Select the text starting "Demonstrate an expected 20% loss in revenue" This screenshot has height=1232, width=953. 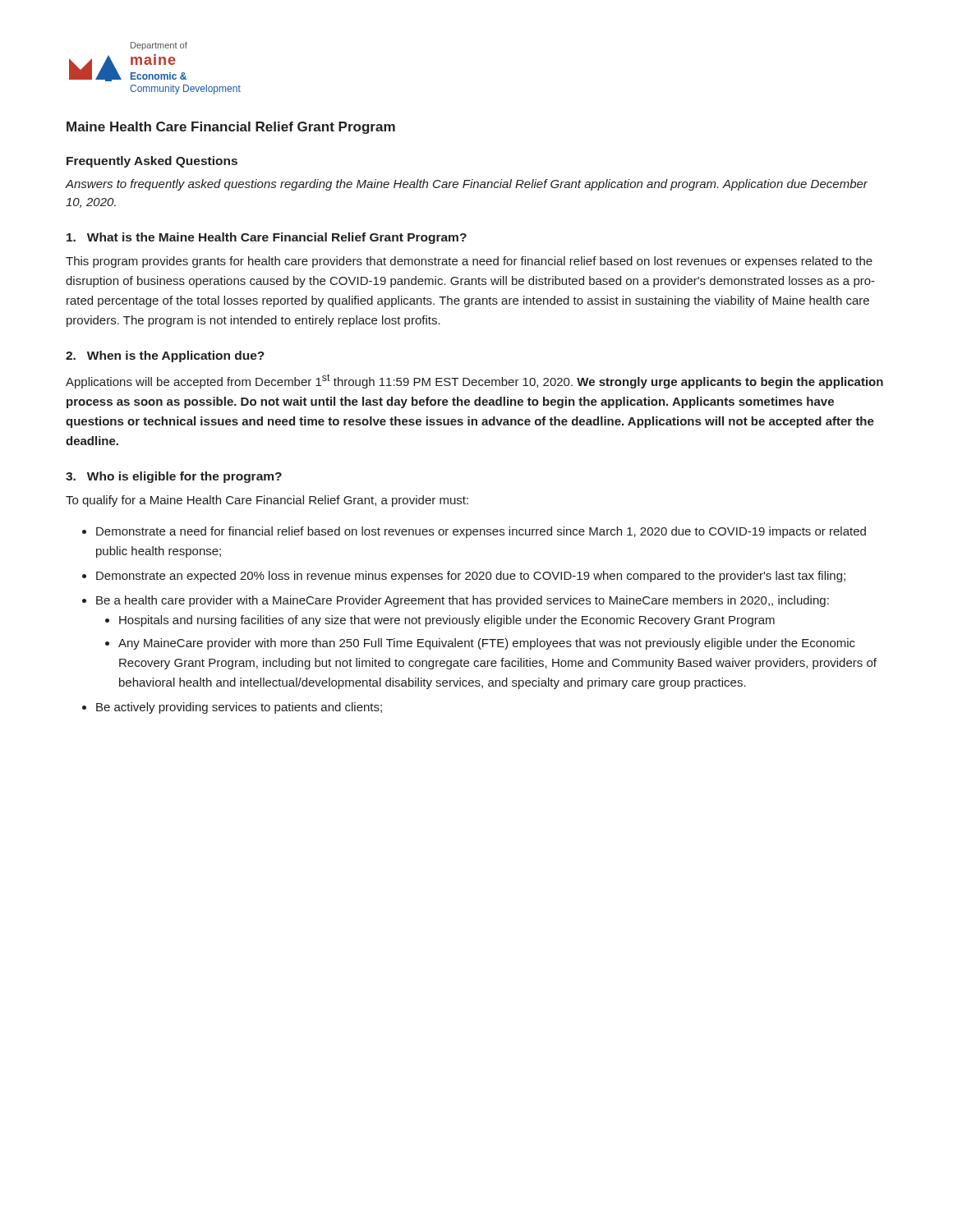click(x=471, y=575)
